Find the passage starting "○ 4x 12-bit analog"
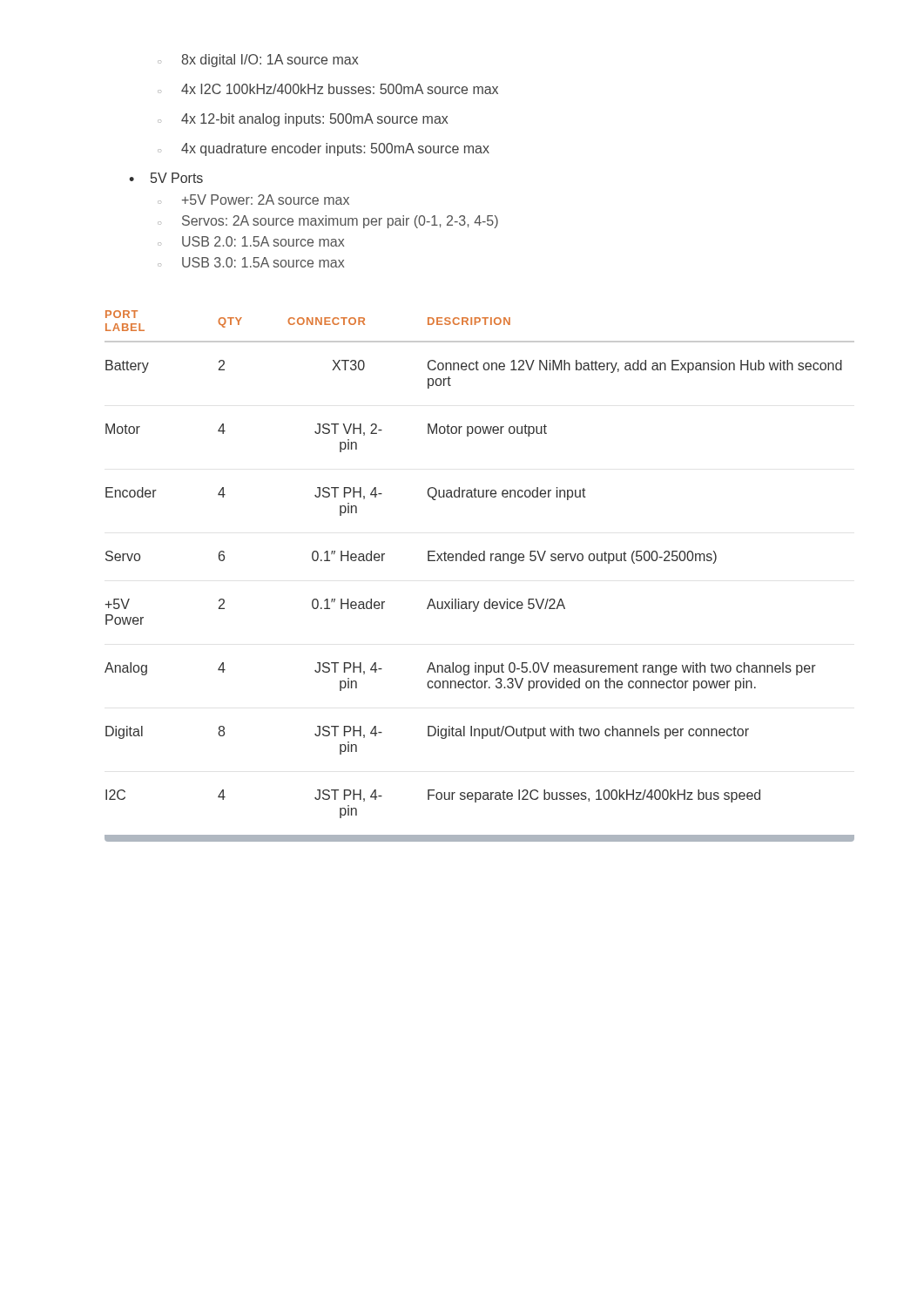924x1307 pixels. point(303,119)
